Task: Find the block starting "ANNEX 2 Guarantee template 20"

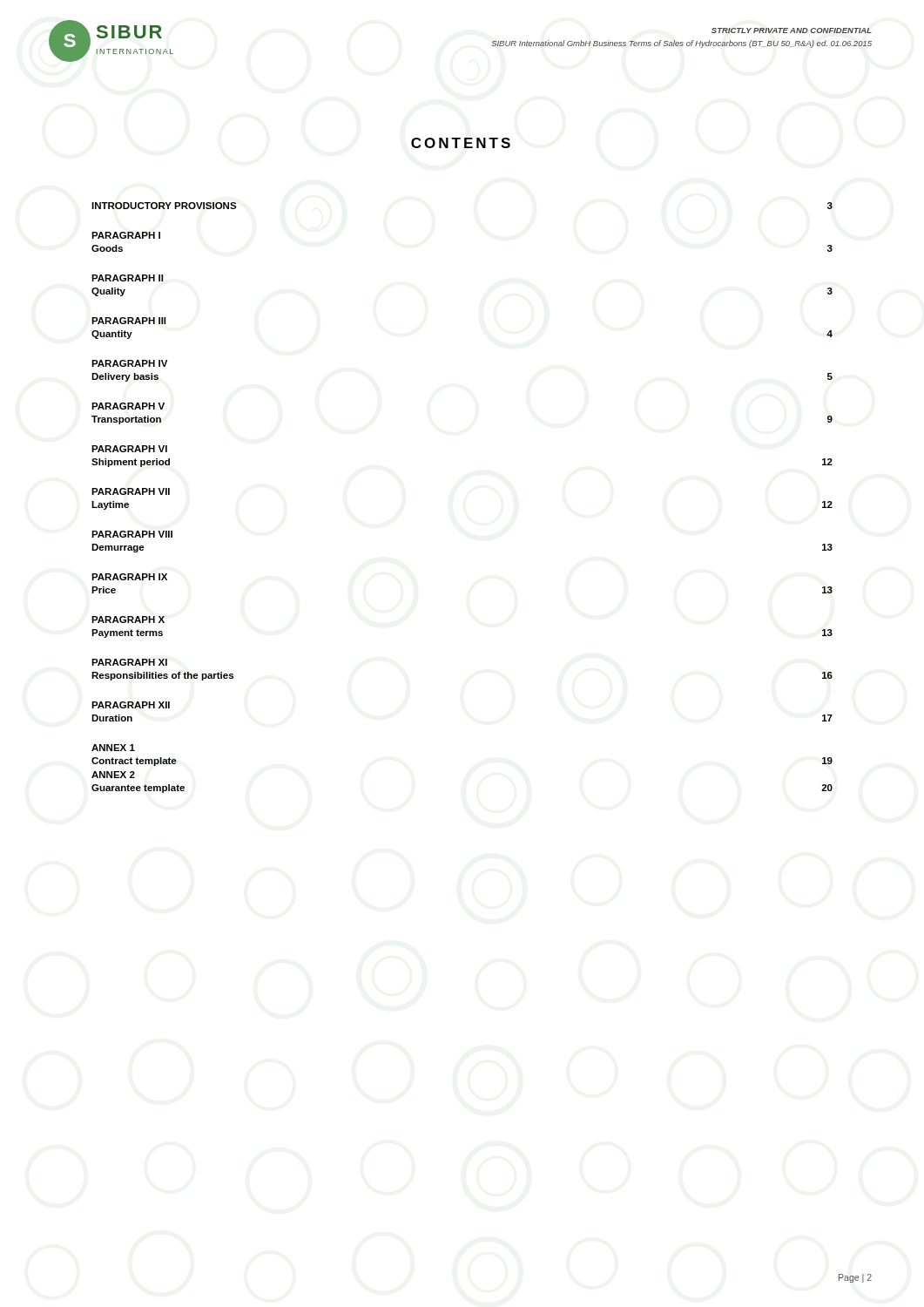Action: pos(113,775)
